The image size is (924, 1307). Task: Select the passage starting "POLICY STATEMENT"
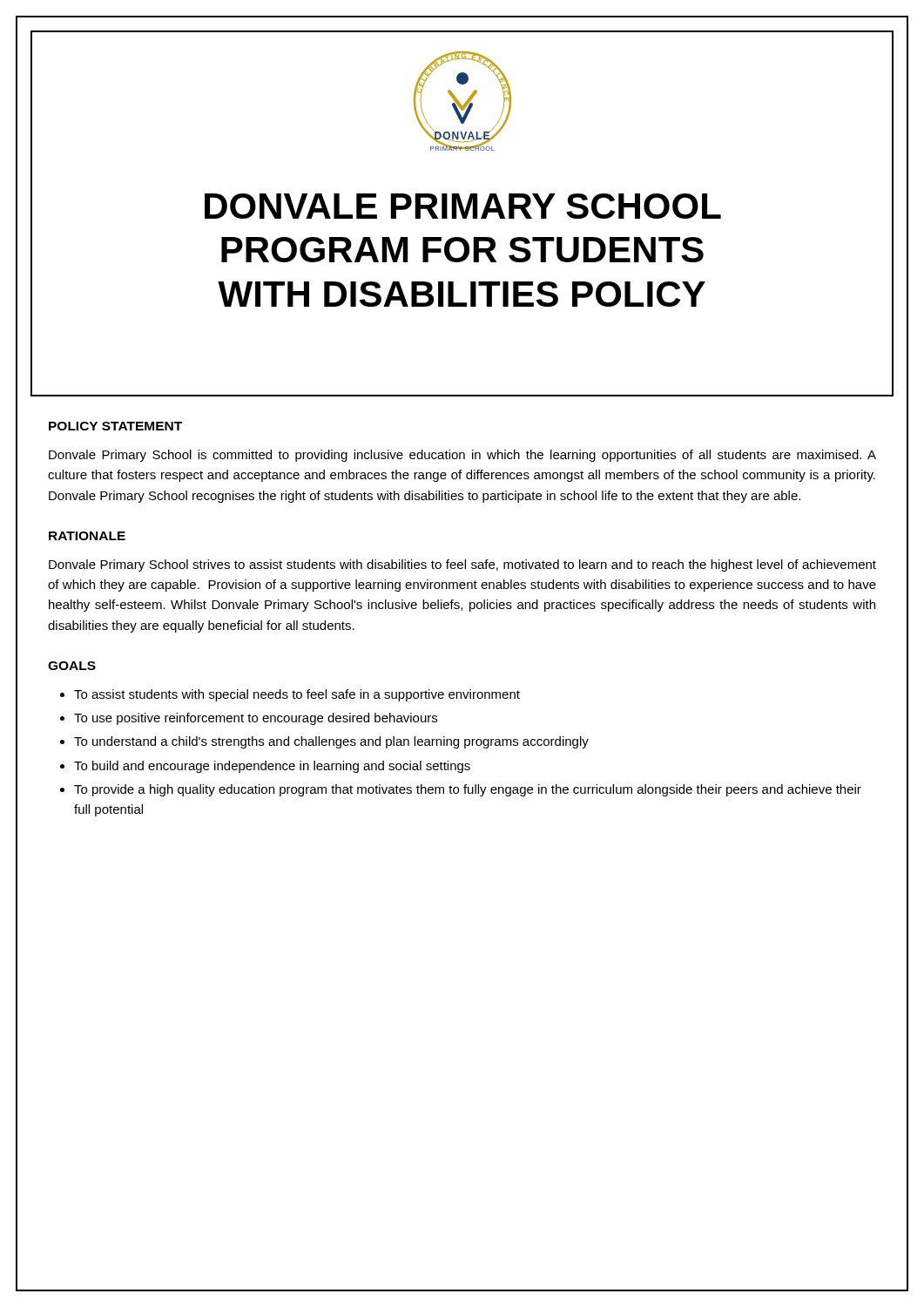(x=115, y=426)
